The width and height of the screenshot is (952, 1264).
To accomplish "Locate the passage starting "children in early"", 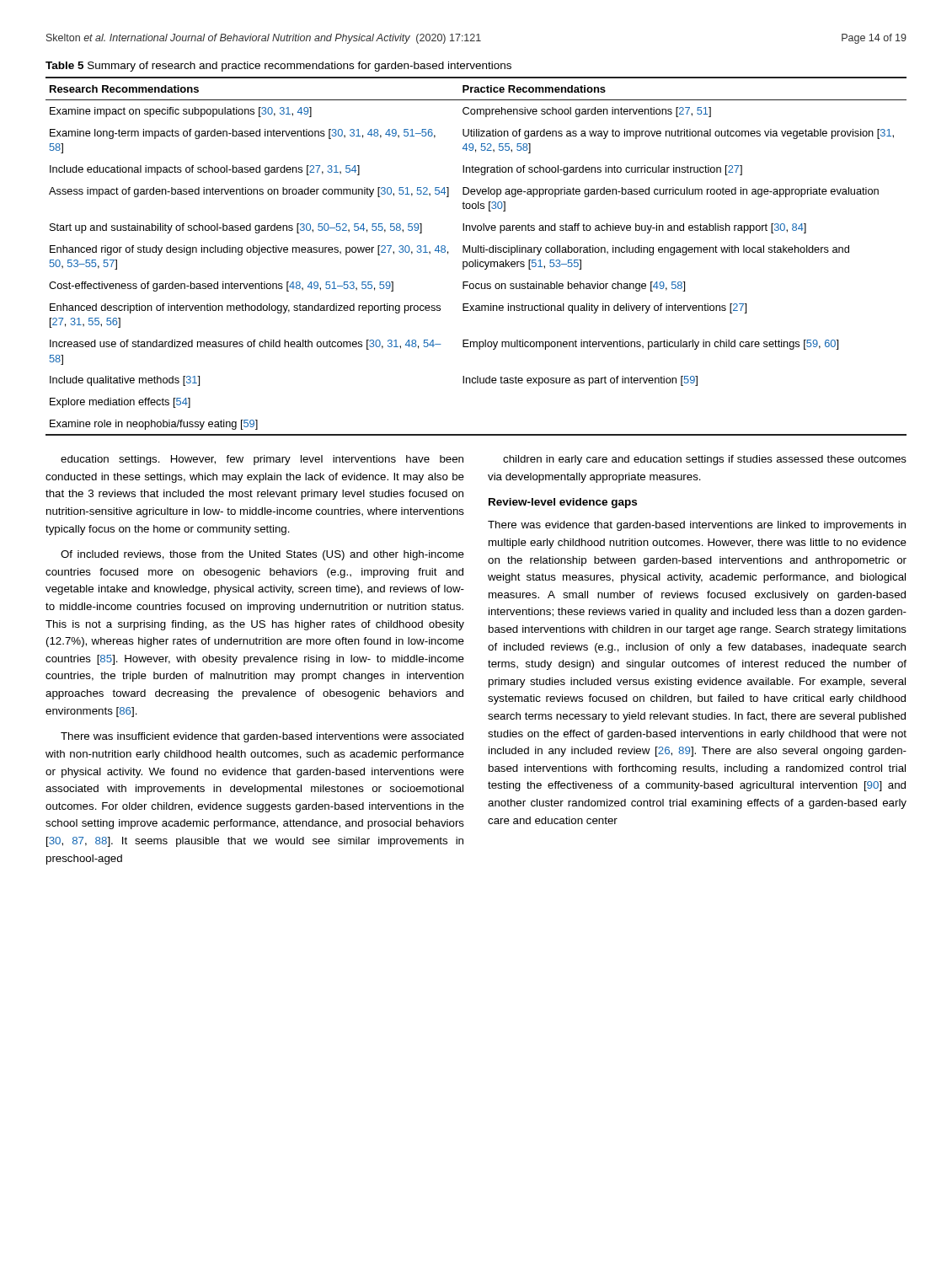I will click(x=697, y=468).
